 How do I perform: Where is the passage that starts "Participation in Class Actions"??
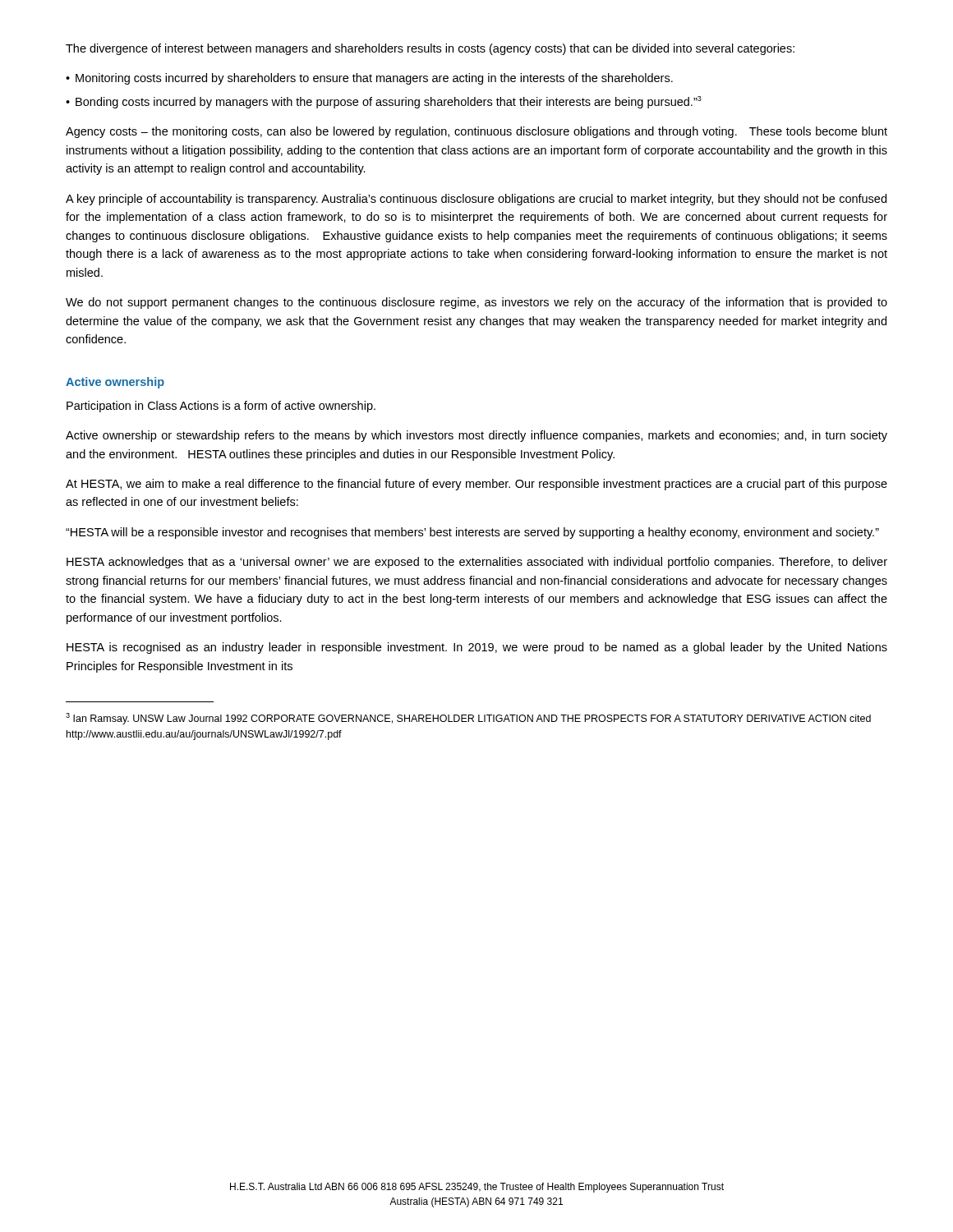221,405
